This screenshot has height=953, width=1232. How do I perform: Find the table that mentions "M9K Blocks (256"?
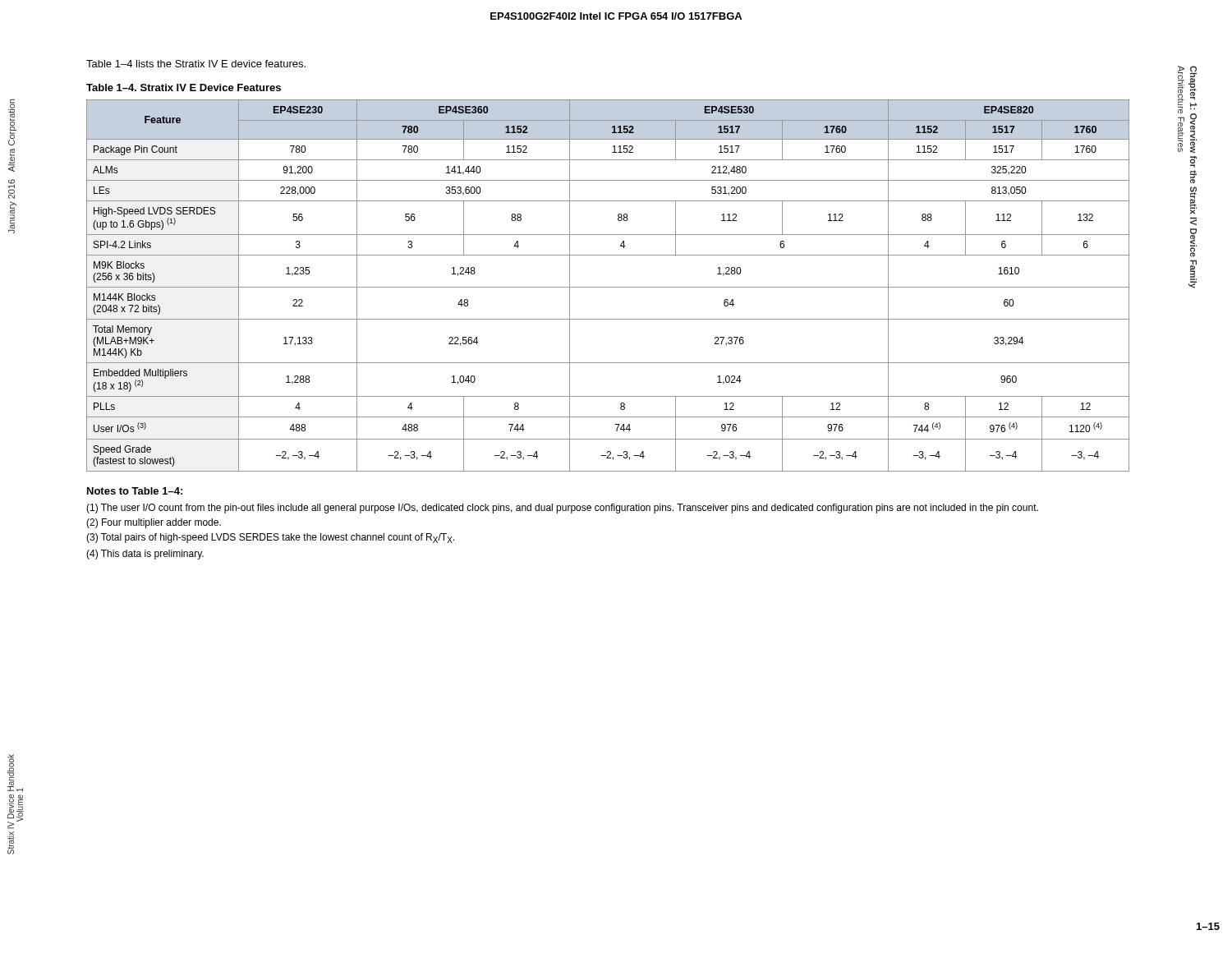coord(608,285)
